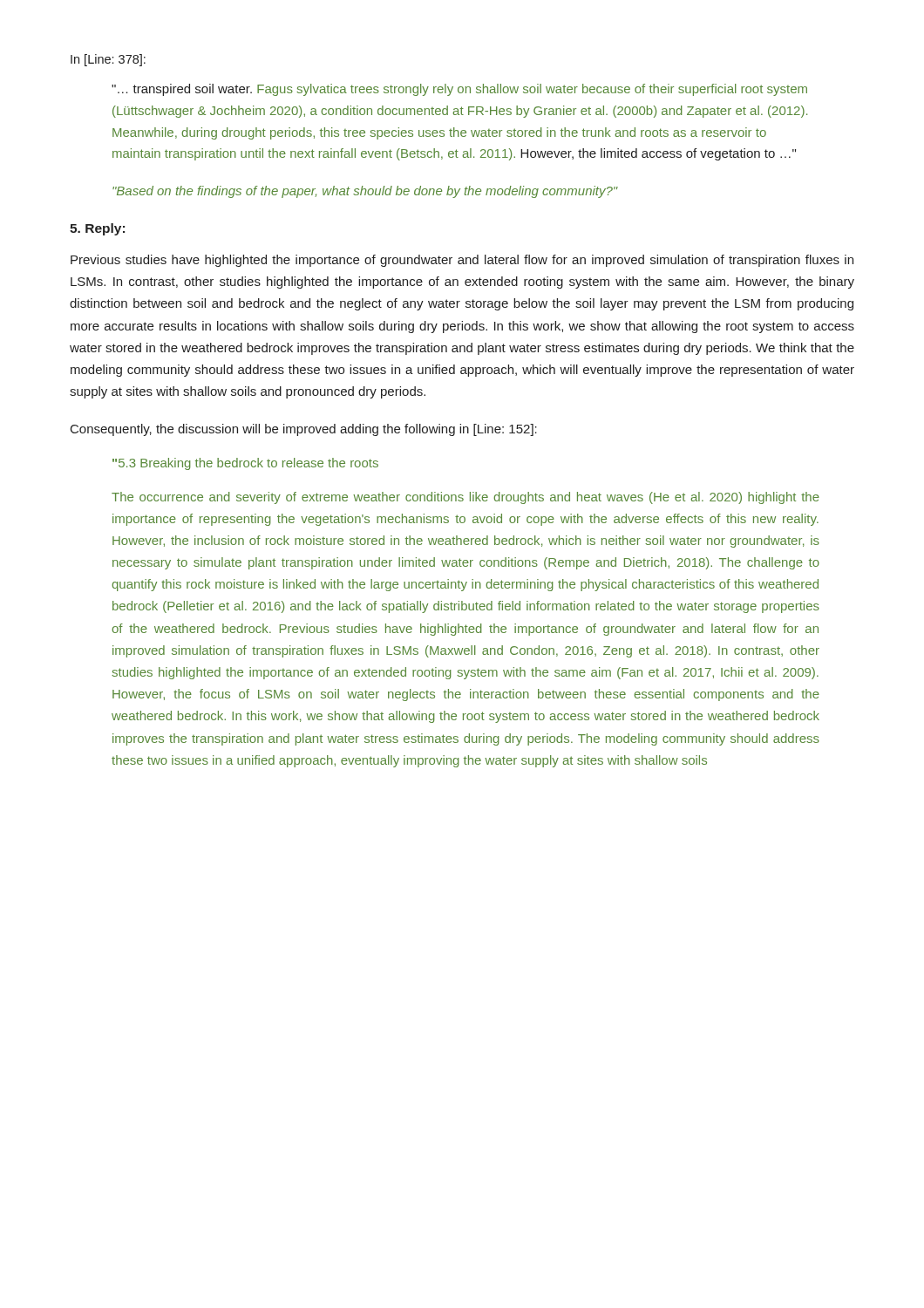Image resolution: width=924 pixels, height=1308 pixels.
Task: Find the element starting "The occurrence and severity of extreme weather"
Action: click(x=466, y=628)
